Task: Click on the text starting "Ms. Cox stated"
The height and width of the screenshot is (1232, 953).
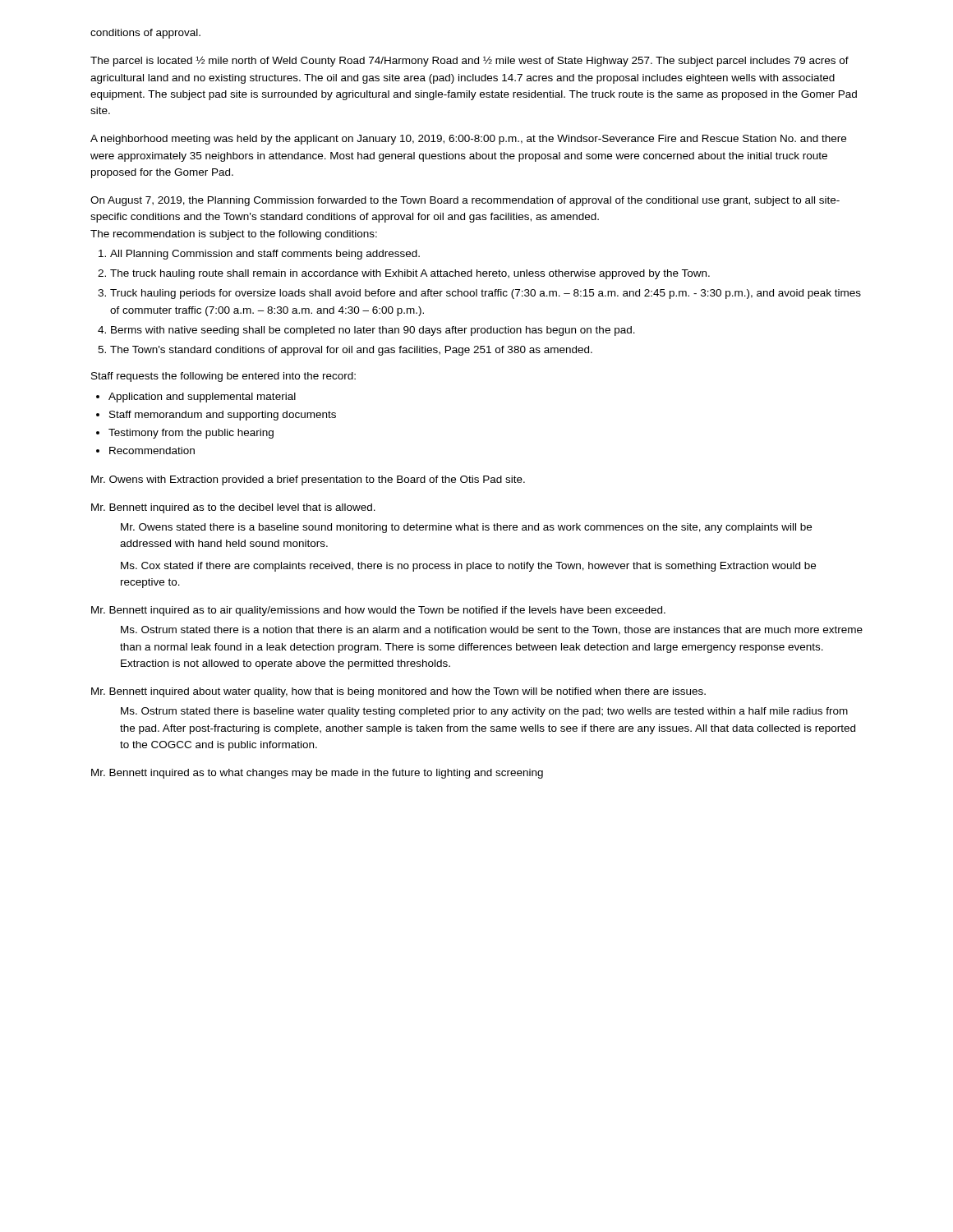Action: pyautogui.click(x=468, y=573)
